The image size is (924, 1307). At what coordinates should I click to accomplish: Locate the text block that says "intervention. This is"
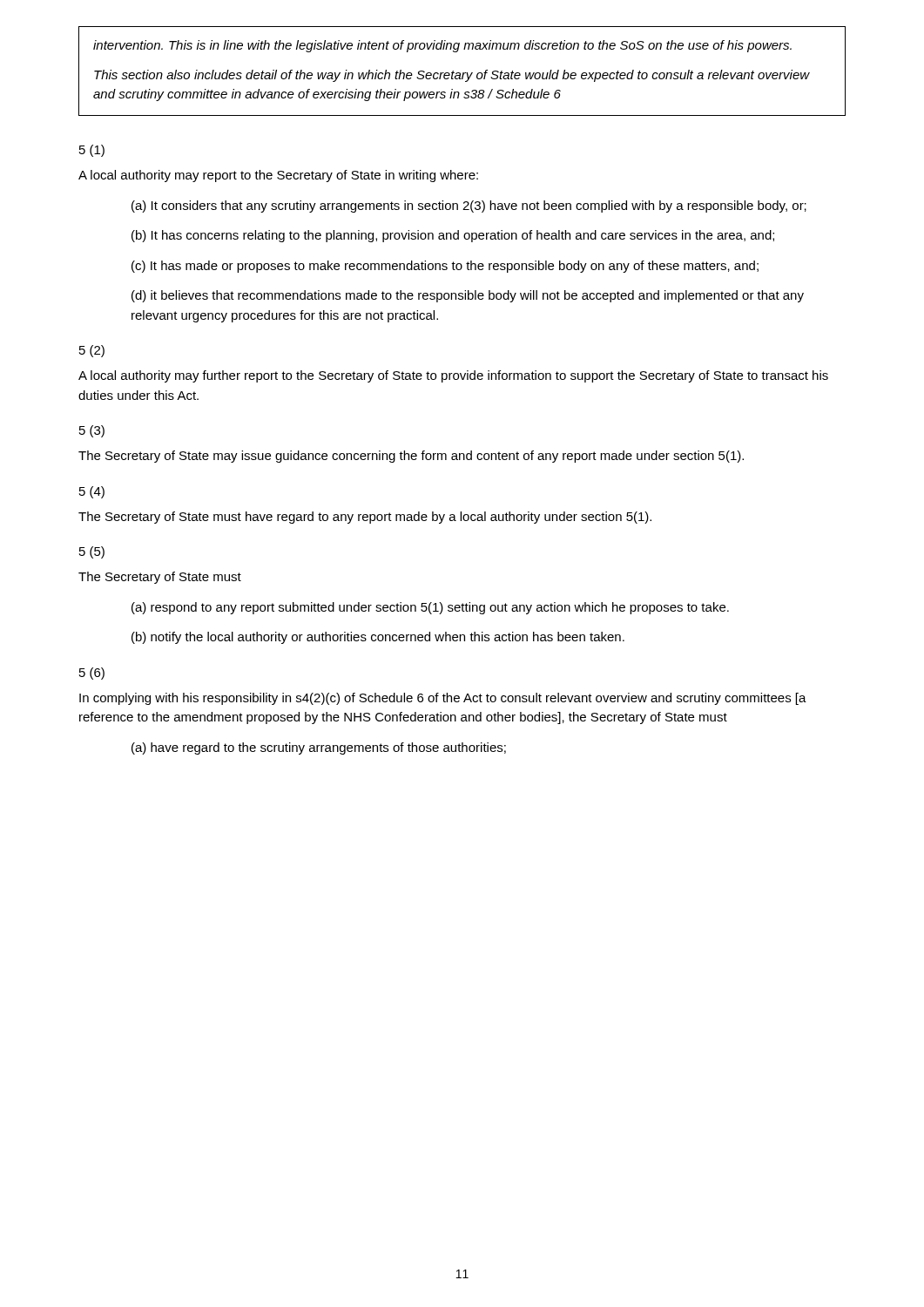(462, 69)
